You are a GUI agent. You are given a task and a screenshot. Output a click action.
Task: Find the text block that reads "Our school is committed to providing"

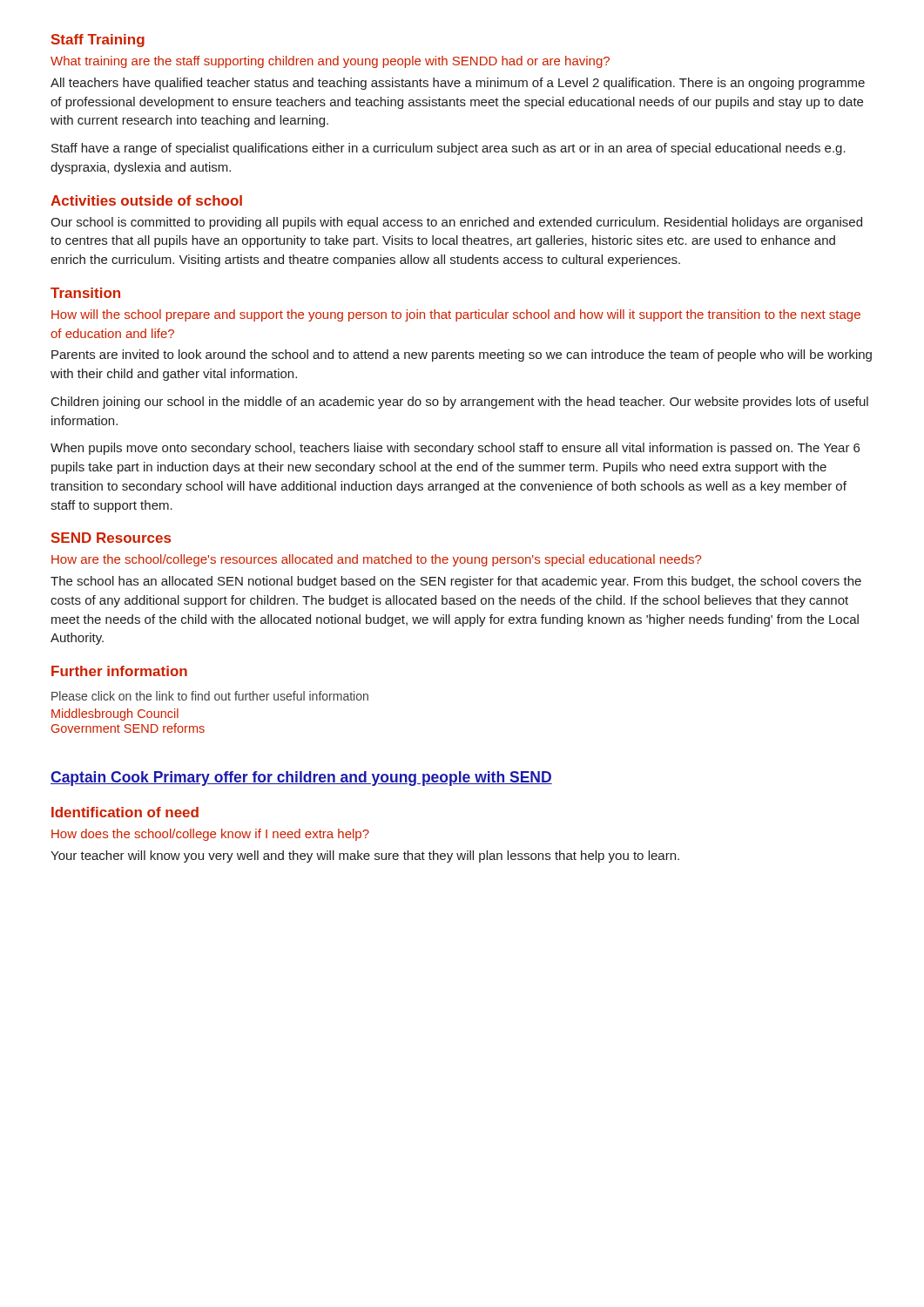[457, 240]
